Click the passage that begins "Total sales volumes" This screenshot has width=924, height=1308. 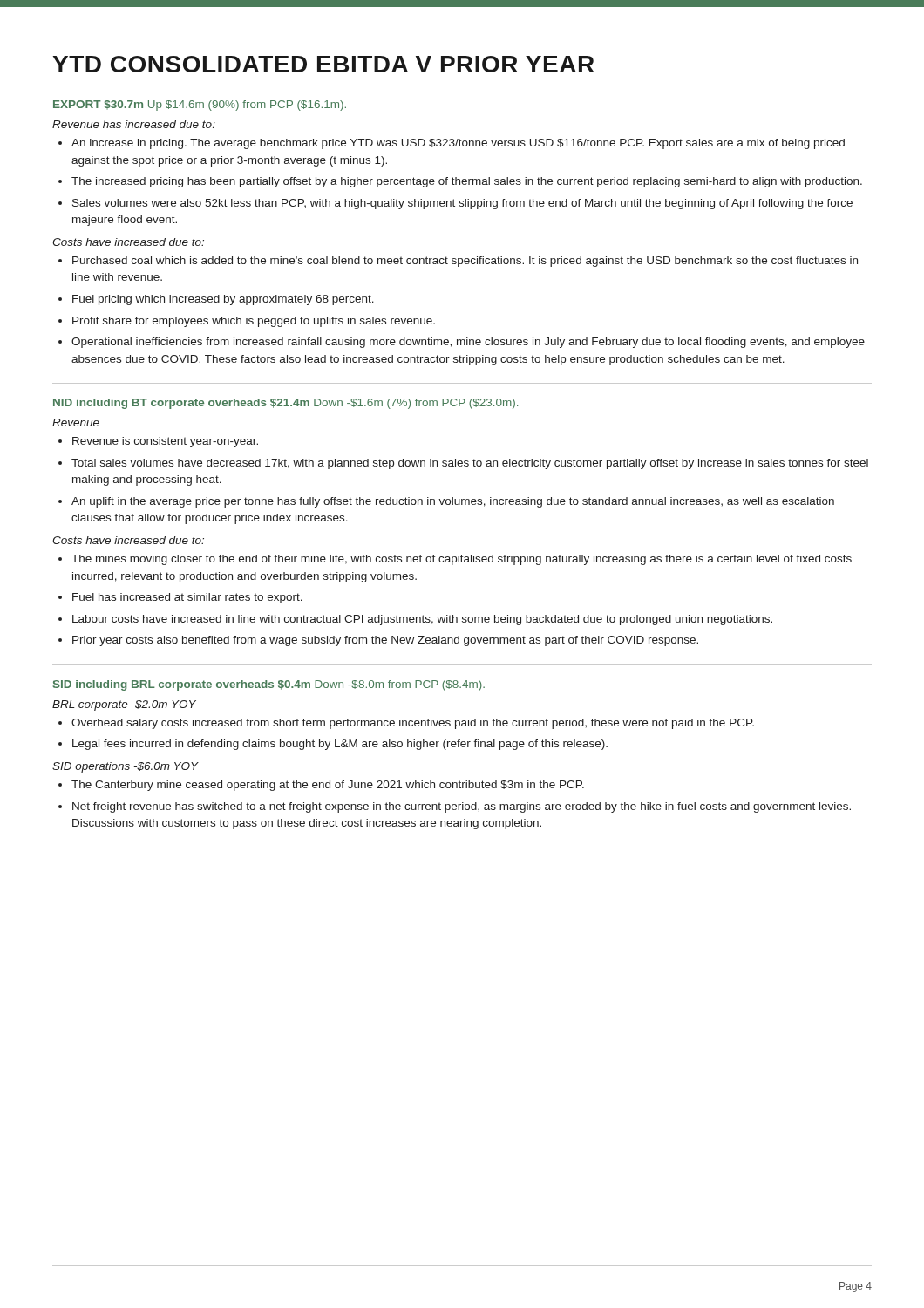tap(462, 471)
